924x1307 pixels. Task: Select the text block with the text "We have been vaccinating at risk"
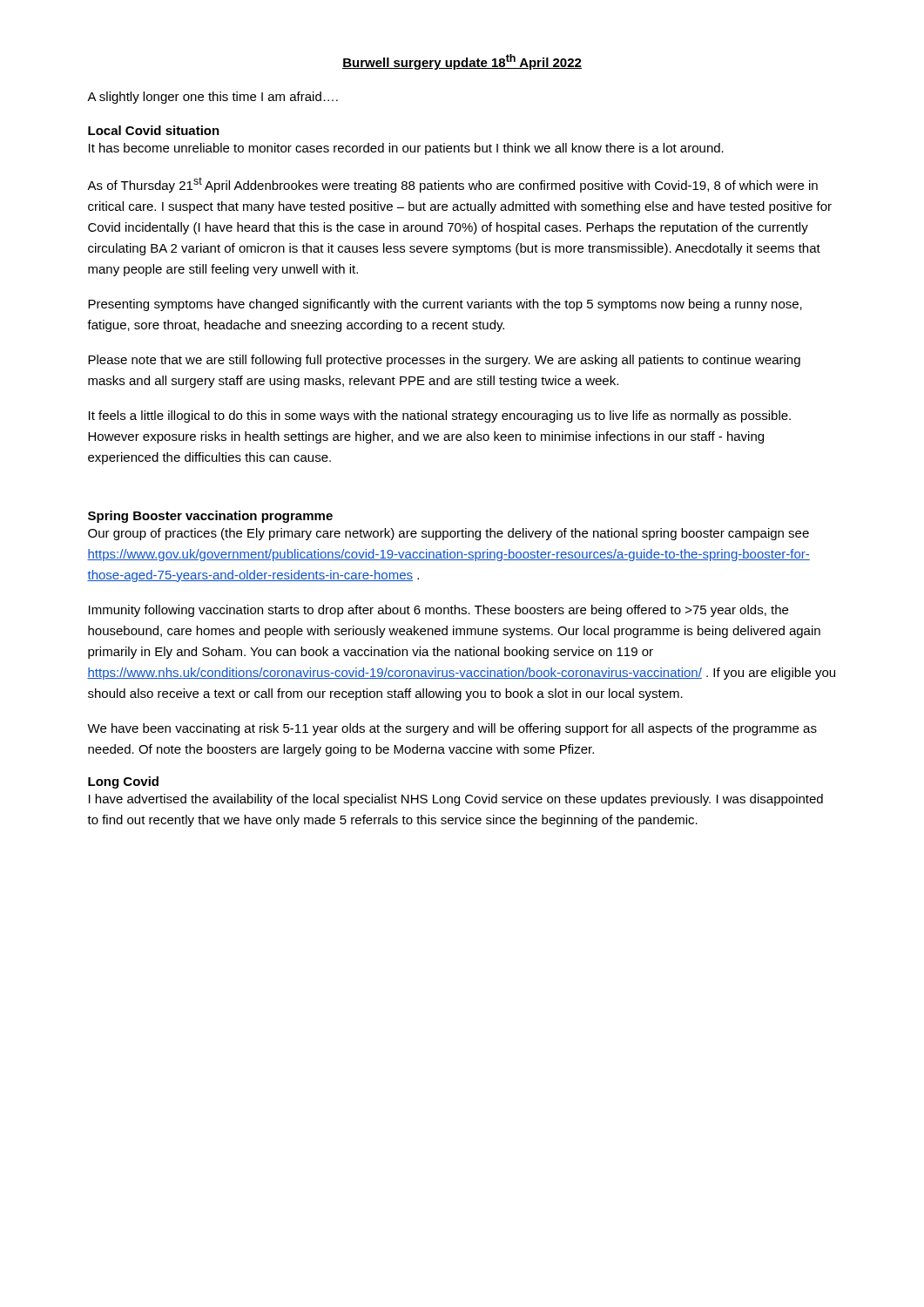452,738
